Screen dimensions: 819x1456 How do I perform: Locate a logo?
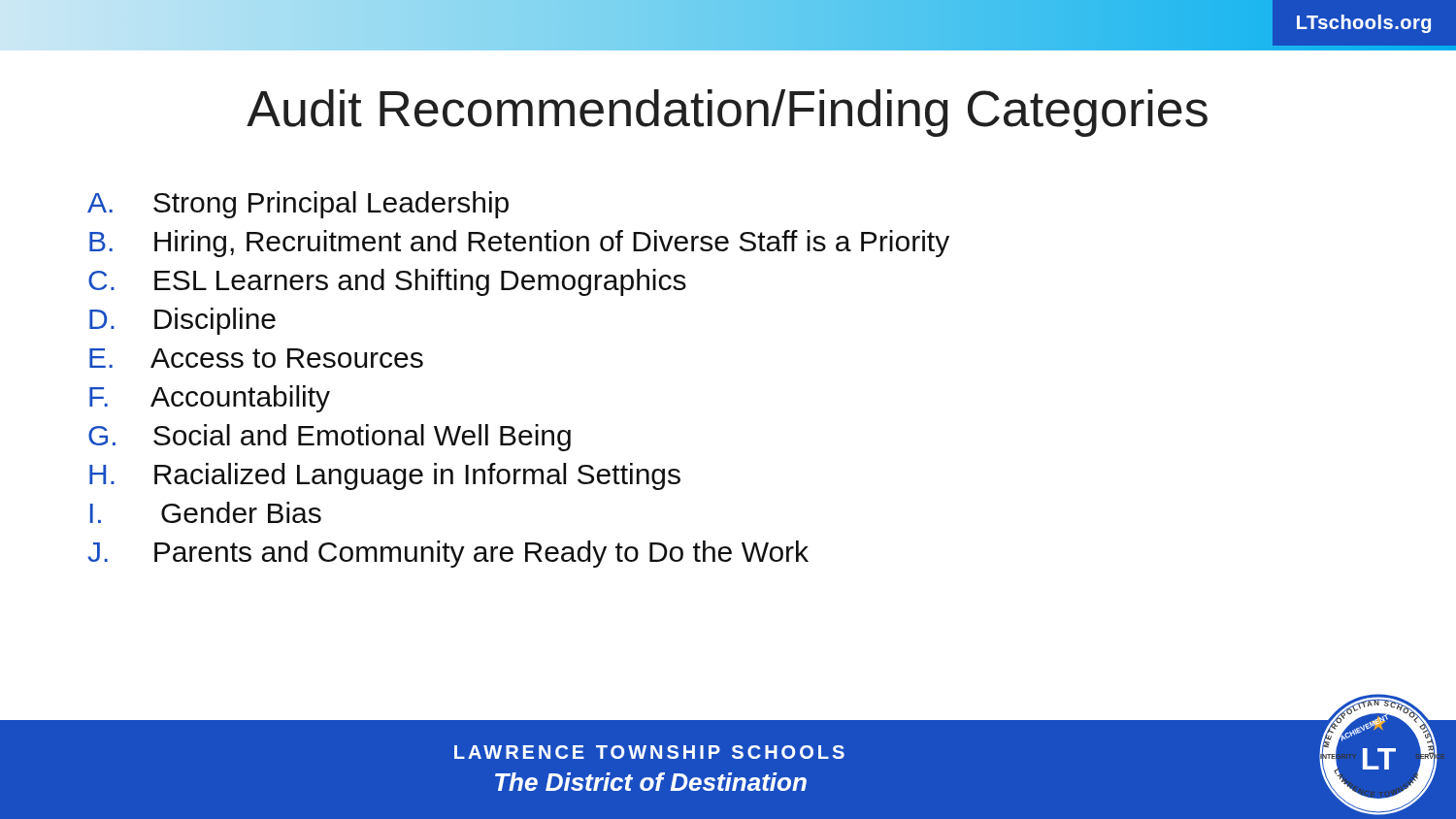pos(1378,751)
